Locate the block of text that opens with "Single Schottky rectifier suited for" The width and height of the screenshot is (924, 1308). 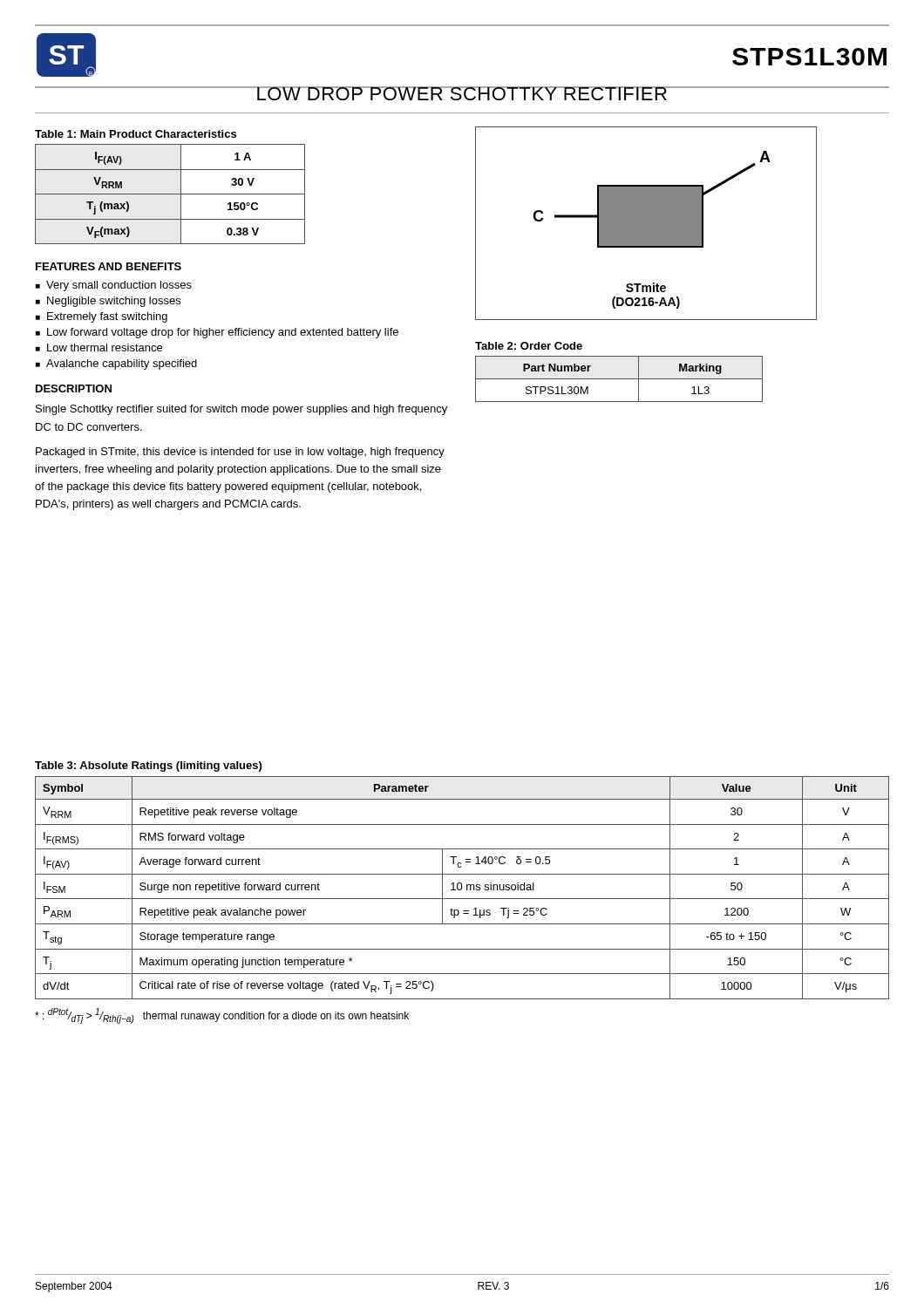pyautogui.click(x=241, y=418)
